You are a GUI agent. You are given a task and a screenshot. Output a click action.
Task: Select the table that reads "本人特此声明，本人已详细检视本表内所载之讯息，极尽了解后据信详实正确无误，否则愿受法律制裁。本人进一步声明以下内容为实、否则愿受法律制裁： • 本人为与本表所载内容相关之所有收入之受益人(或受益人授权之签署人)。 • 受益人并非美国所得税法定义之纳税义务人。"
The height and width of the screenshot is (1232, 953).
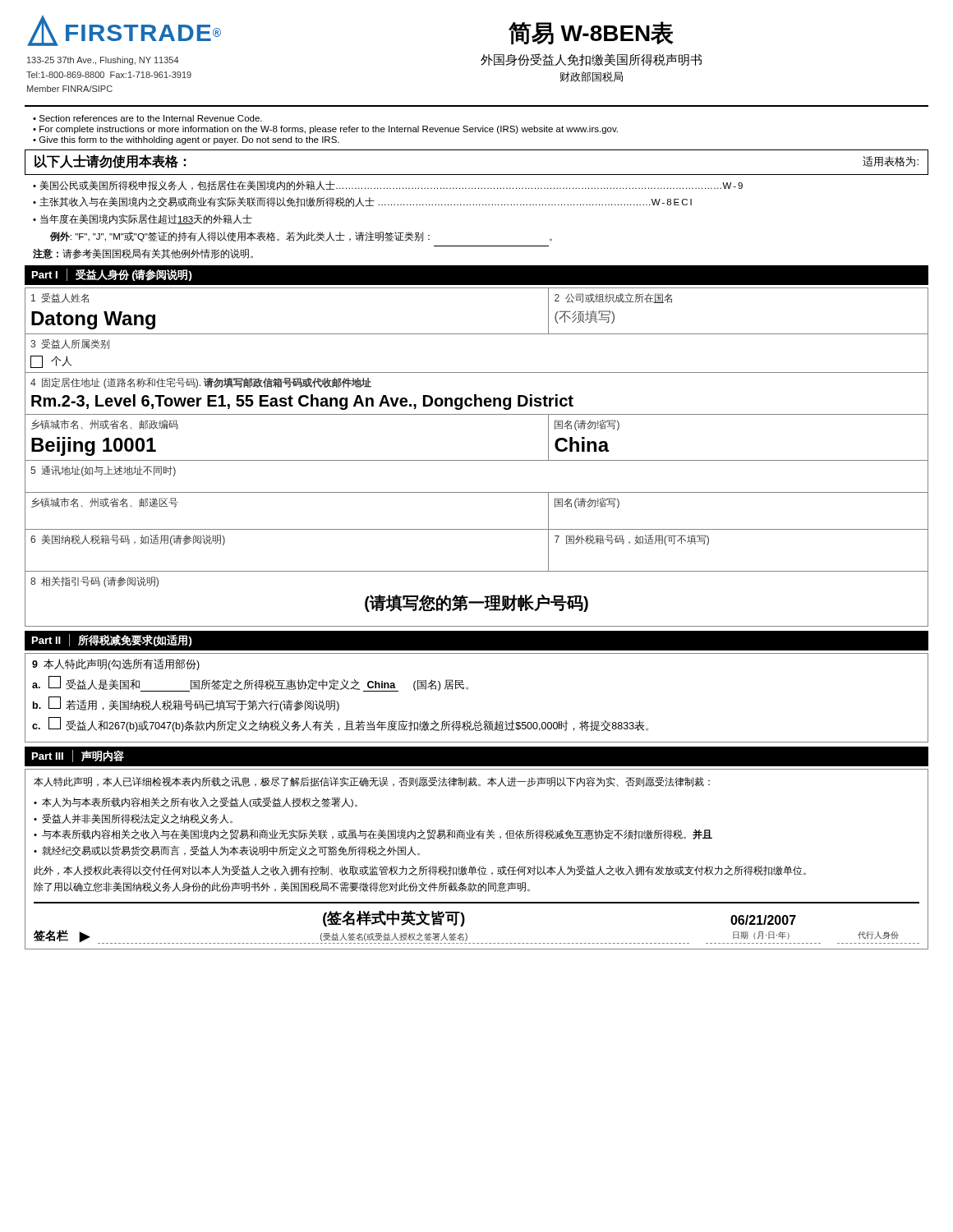(476, 859)
